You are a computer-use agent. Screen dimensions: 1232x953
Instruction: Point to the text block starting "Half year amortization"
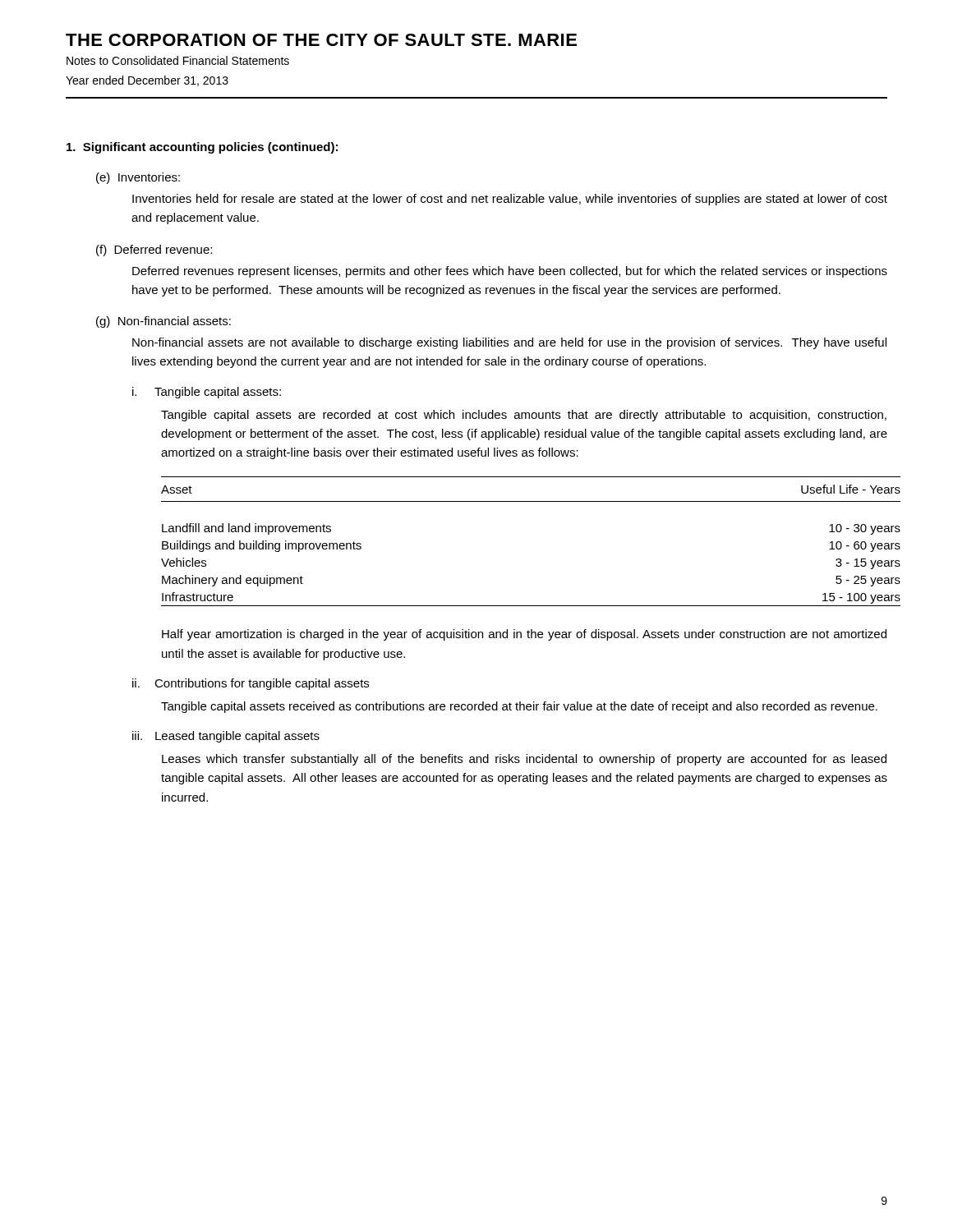tap(524, 643)
